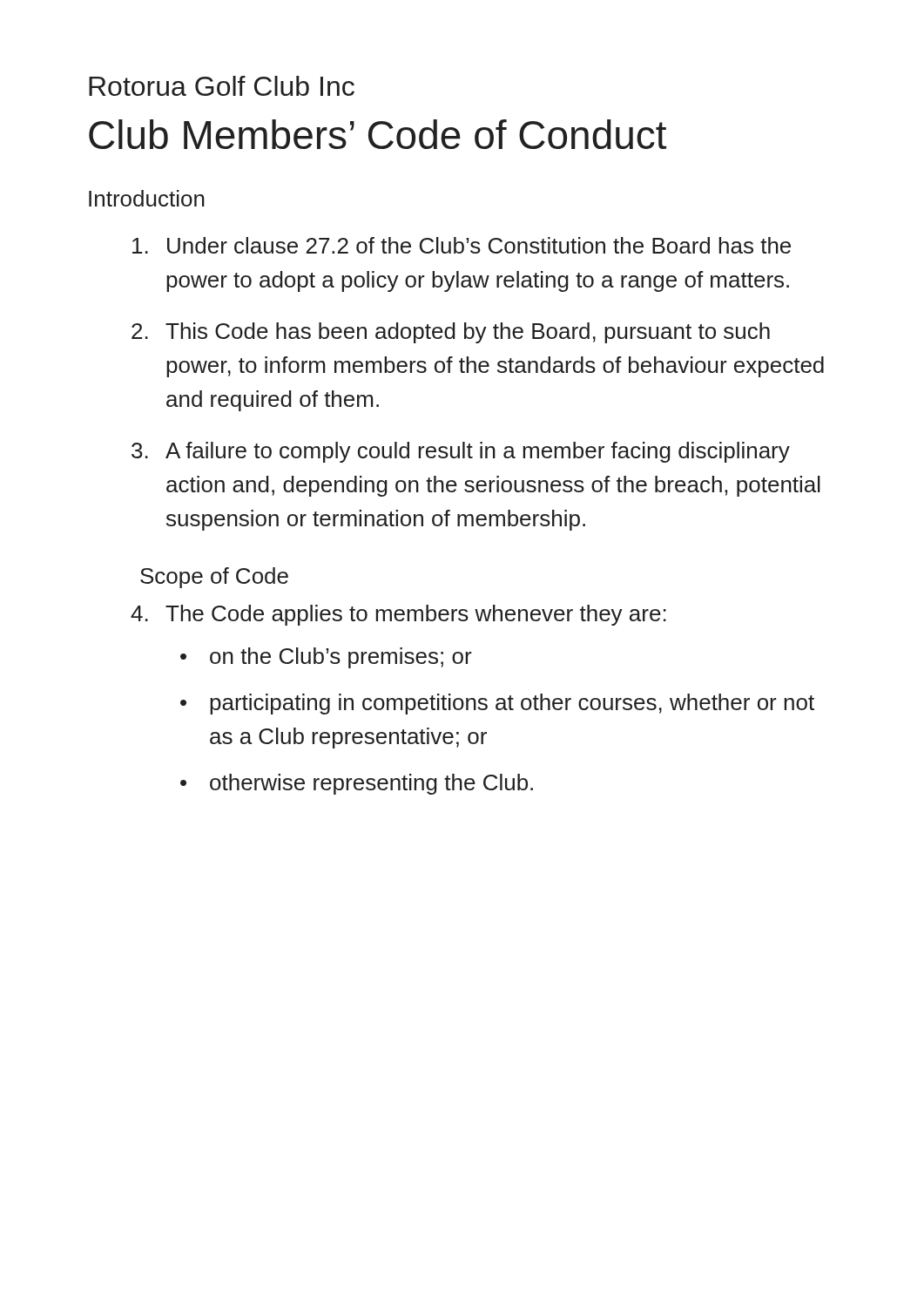Screen dimensions: 1307x924
Task: Click on the title containing "Rotorua Golf Club Inc"
Action: tap(222, 86)
